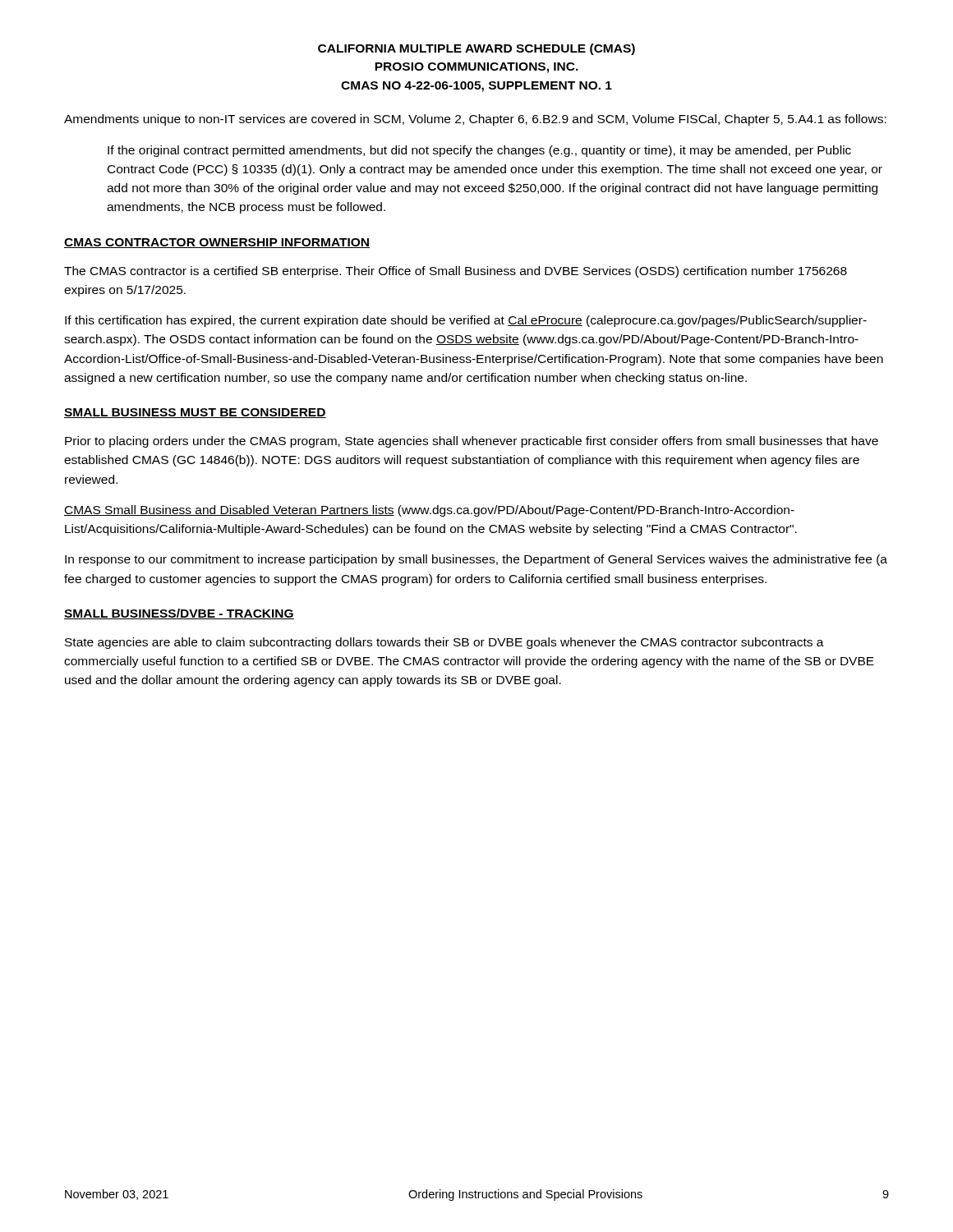This screenshot has height=1232, width=953.
Task: Where is the passage that starts "State agencies are able to"?
Action: click(469, 661)
